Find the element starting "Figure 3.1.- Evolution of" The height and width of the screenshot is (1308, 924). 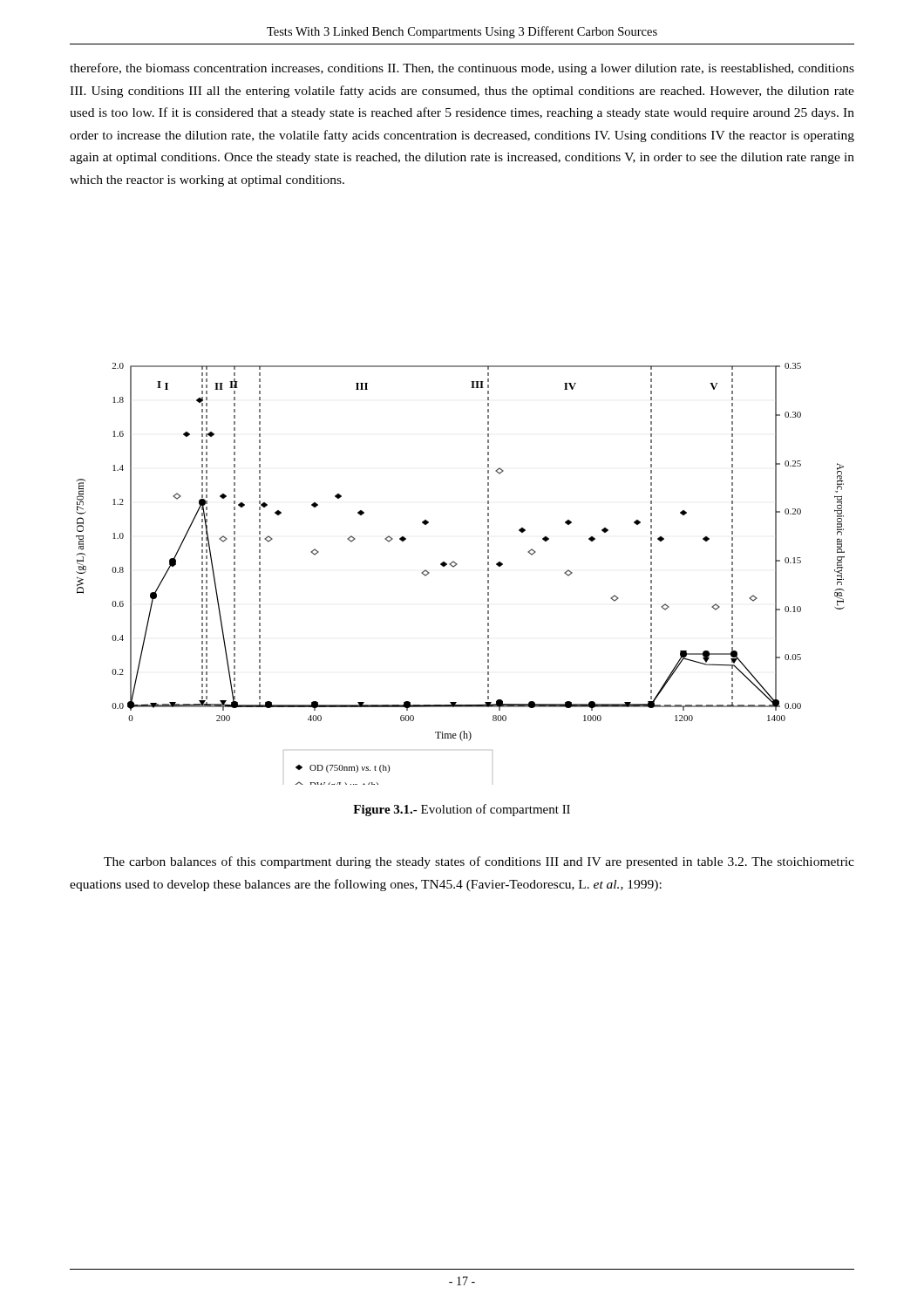(462, 809)
